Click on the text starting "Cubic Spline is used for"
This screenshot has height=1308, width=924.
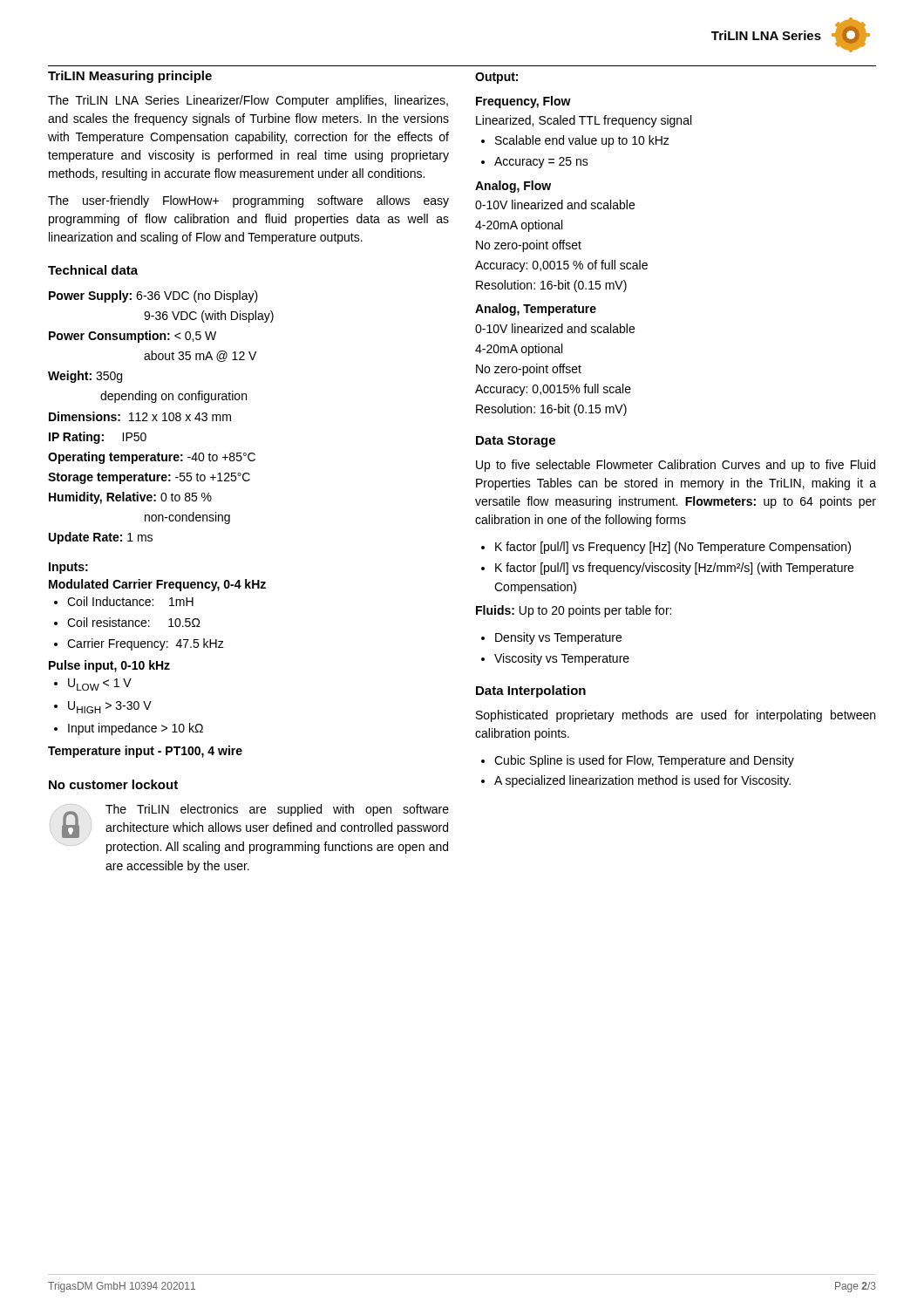[644, 760]
